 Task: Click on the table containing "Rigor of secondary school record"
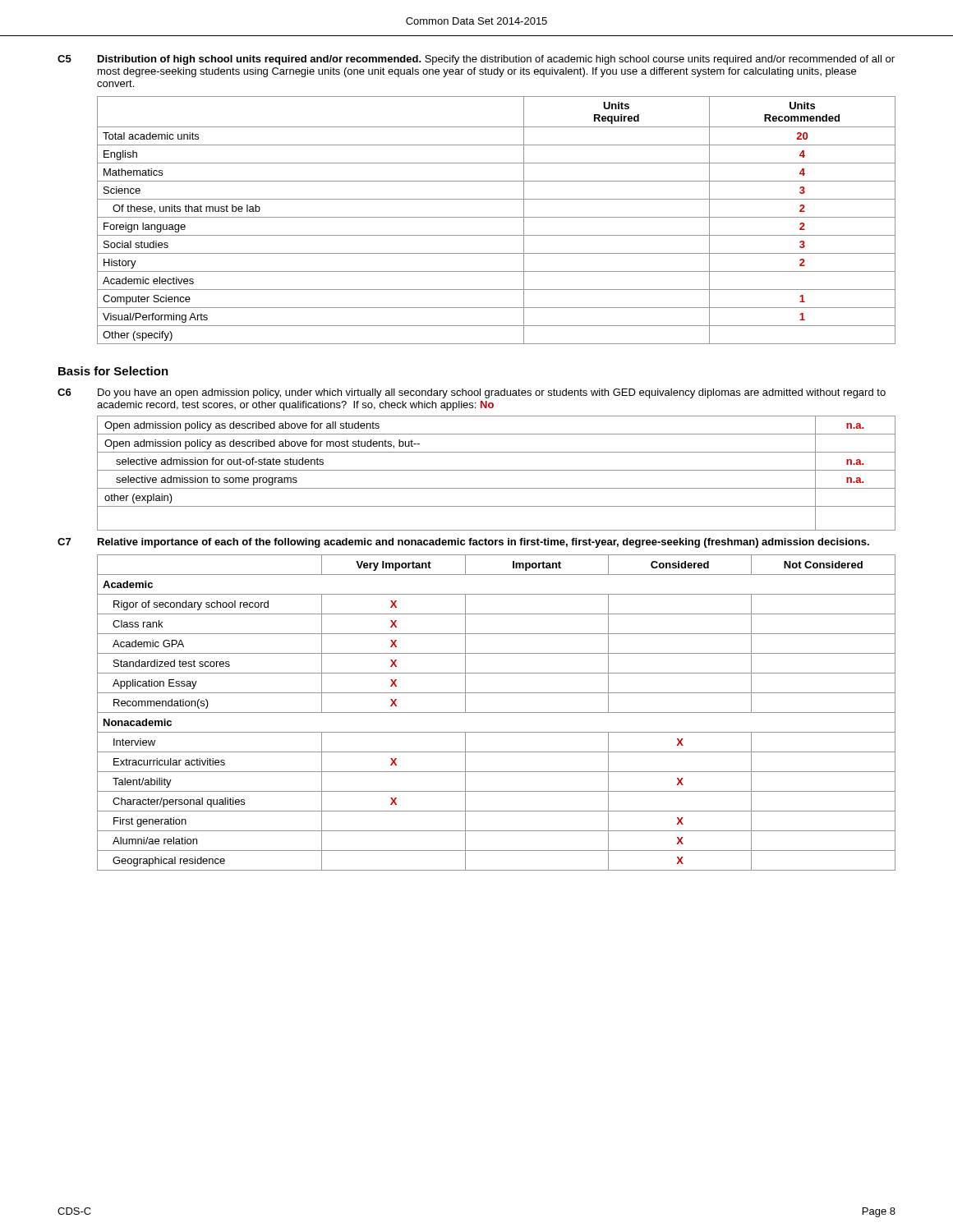click(x=496, y=713)
